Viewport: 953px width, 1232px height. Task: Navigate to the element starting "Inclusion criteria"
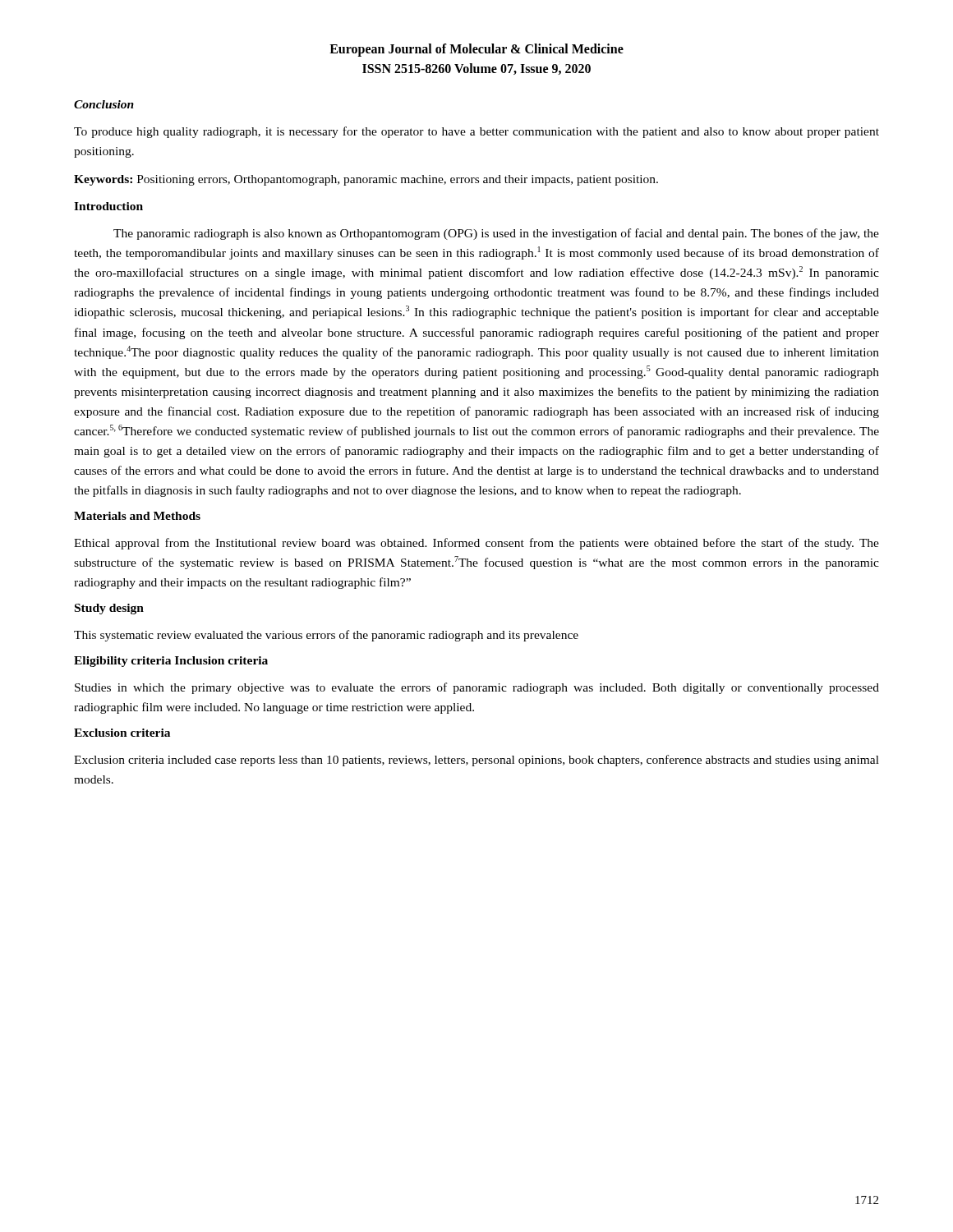point(221,661)
